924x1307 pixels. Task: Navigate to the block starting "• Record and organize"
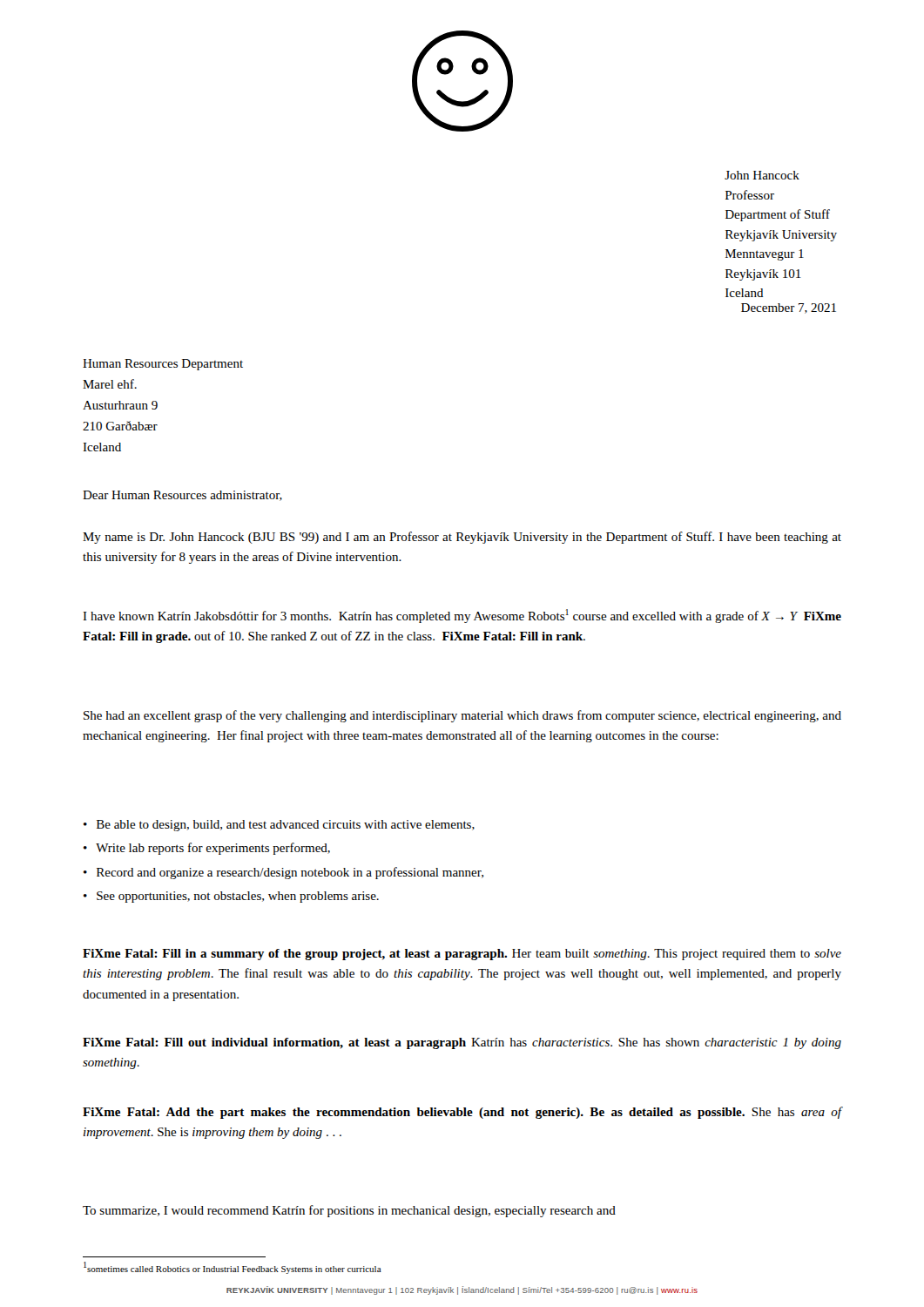pos(283,872)
